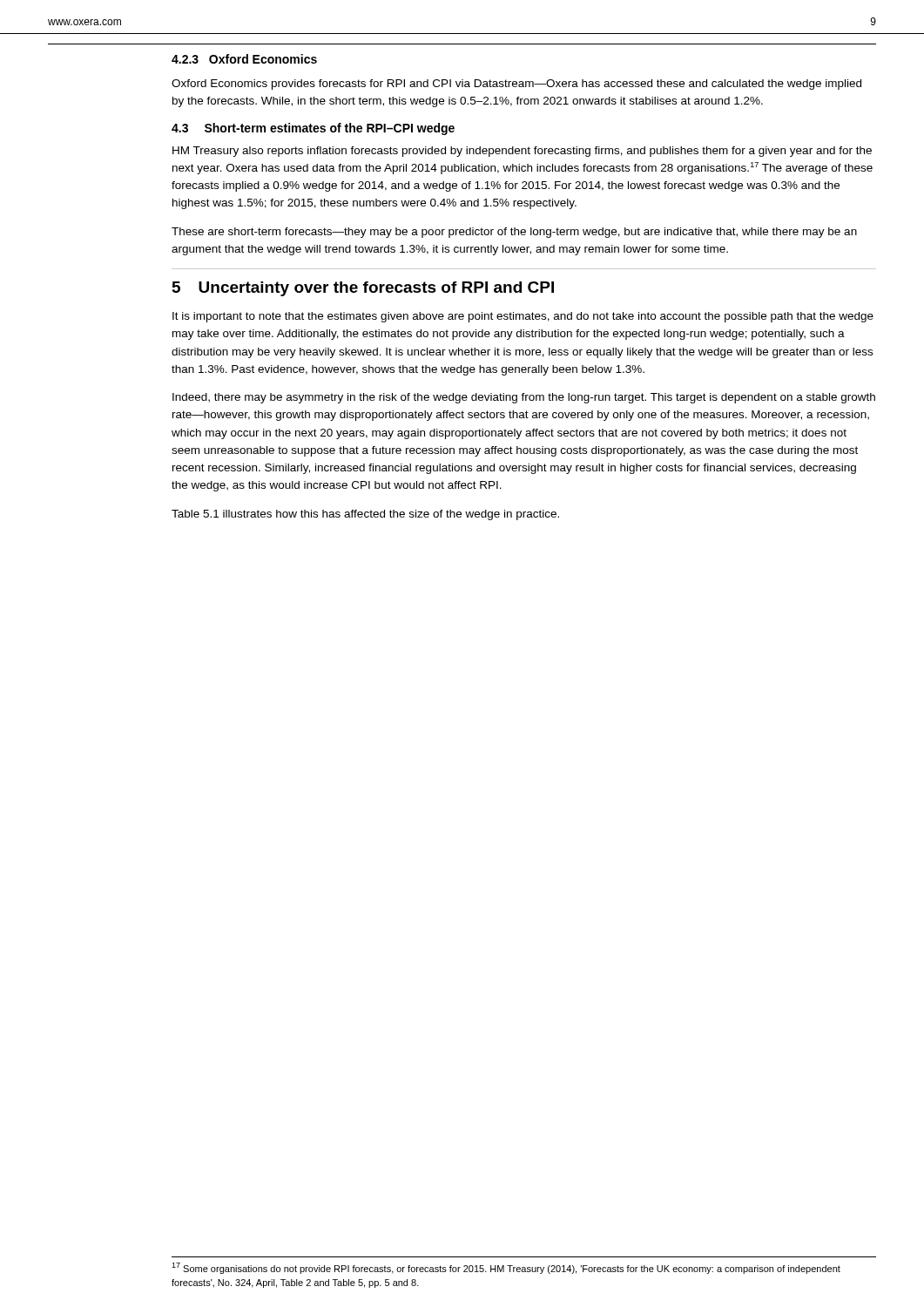This screenshot has height=1307, width=924.
Task: Click the section header that begins "4.3Short-term estimates of the RPI–CPI"
Action: pyautogui.click(x=313, y=128)
